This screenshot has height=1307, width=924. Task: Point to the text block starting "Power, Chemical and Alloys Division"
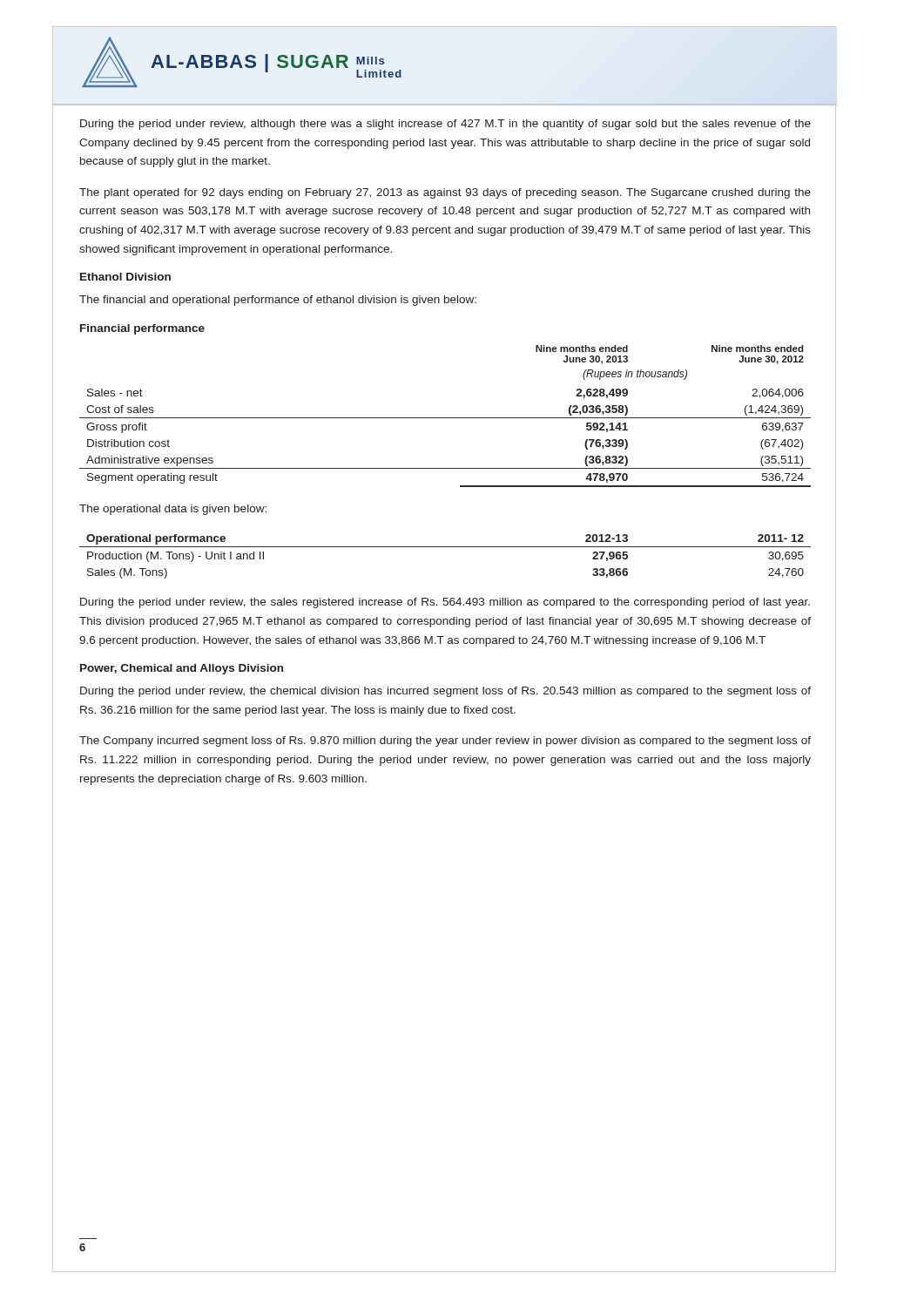[182, 668]
